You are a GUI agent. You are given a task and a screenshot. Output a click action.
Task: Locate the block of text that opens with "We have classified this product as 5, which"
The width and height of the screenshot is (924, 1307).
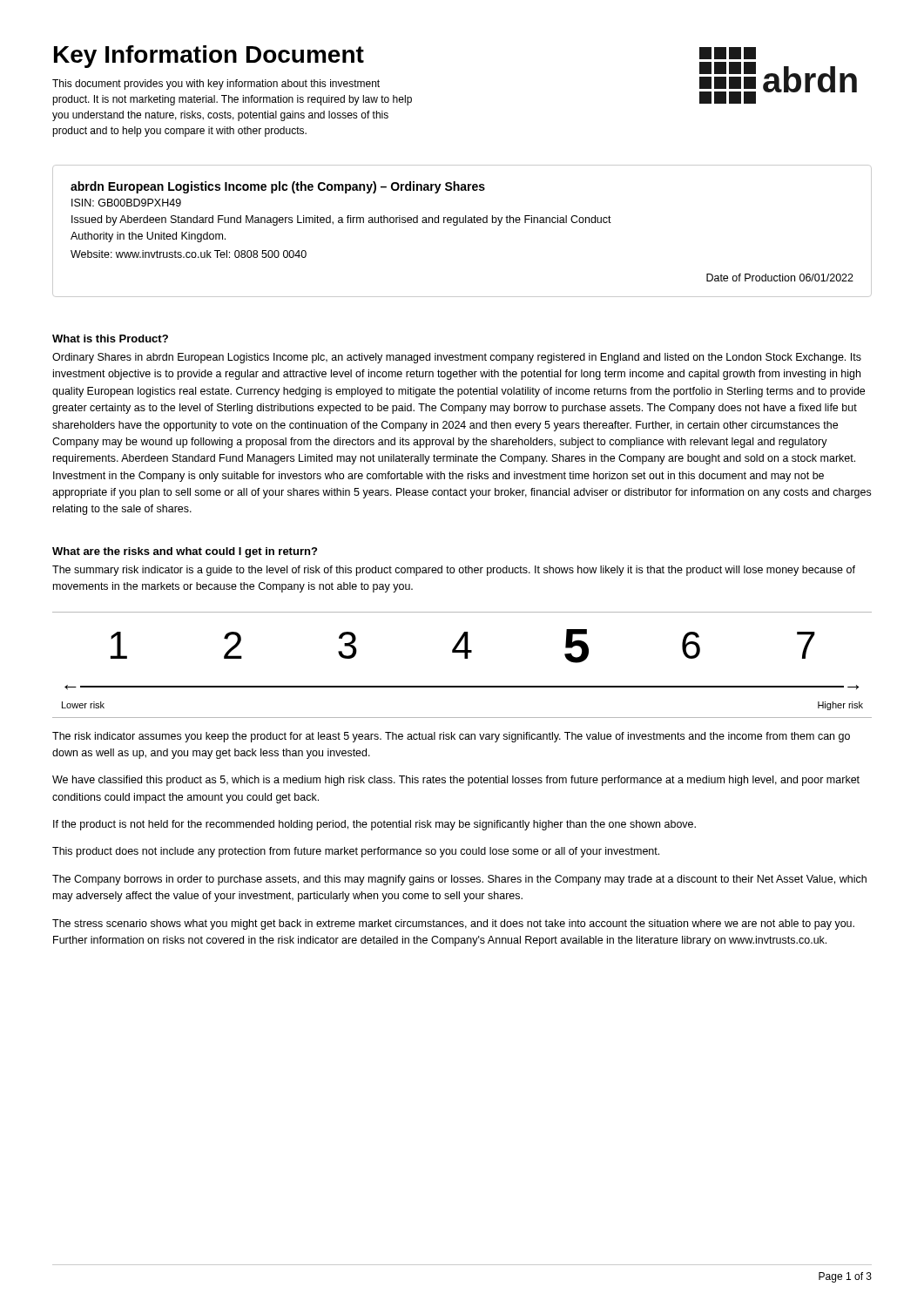click(462, 789)
